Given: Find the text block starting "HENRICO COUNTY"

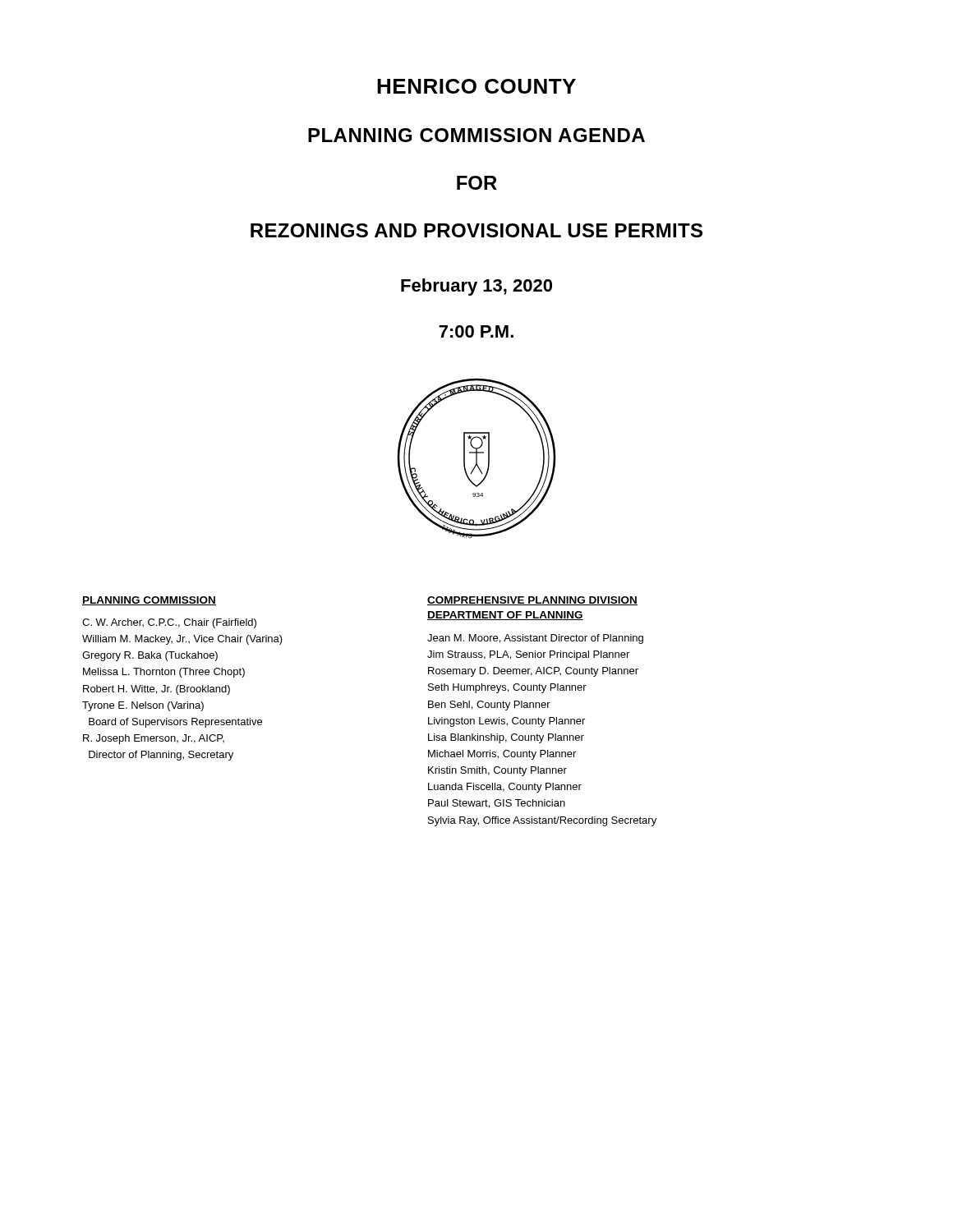Looking at the screenshot, I should [476, 87].
